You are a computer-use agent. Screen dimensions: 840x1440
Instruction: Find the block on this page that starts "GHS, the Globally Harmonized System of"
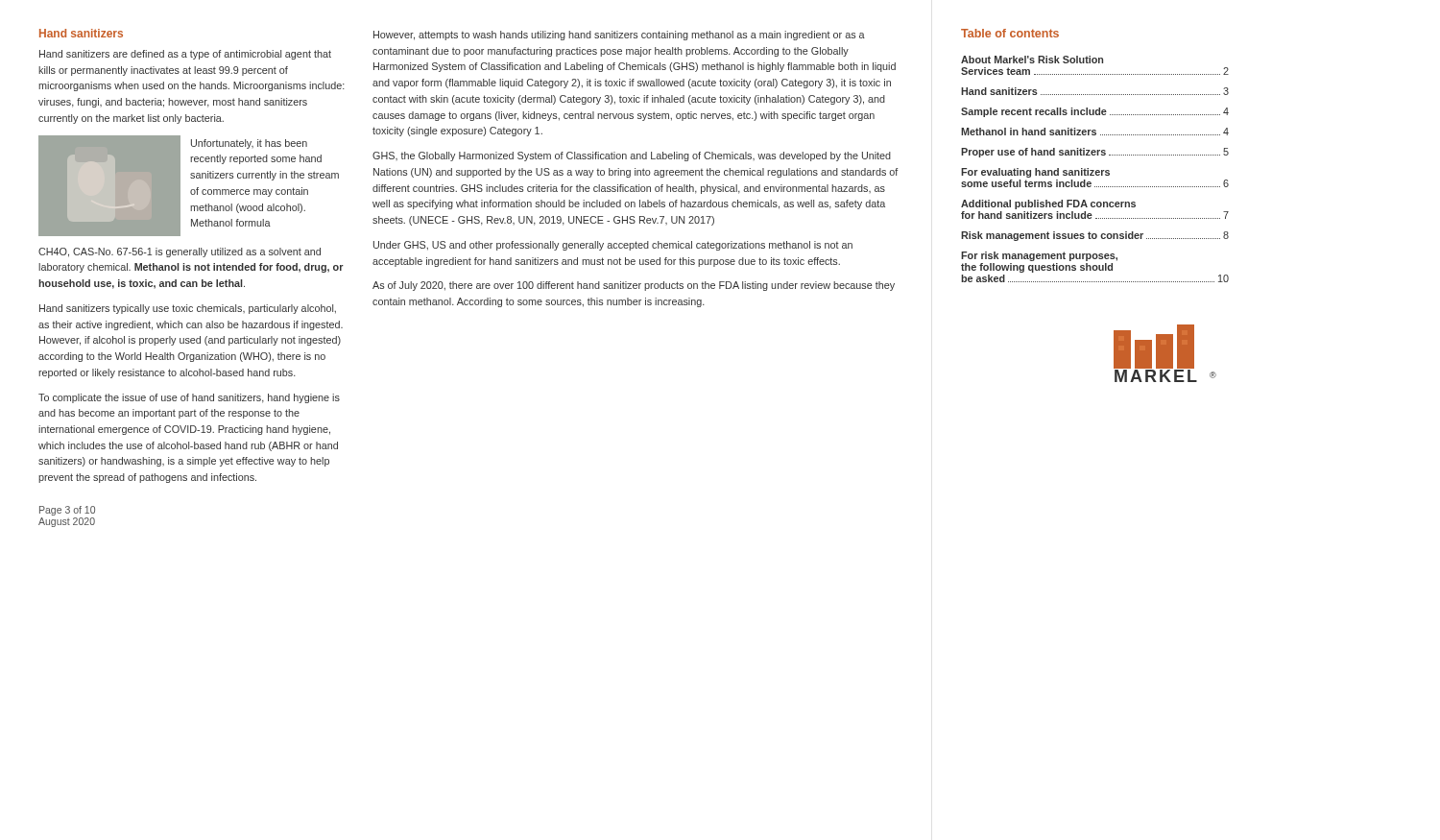click(x=635, y=188)
